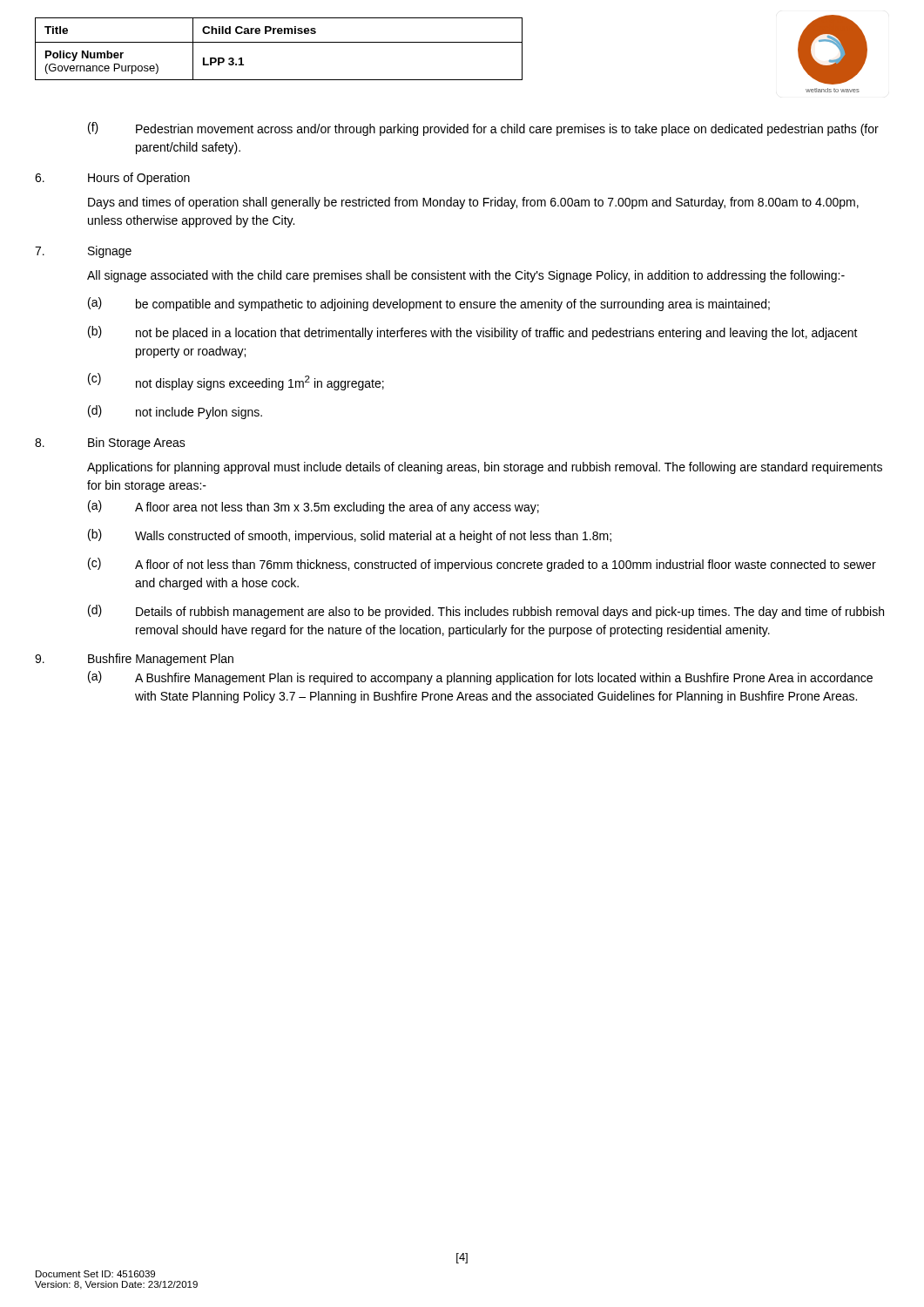Select the list item with the text "(c) A floor of not less than 76mm"
Screen dimensions: 1307x924
point(488,574)
